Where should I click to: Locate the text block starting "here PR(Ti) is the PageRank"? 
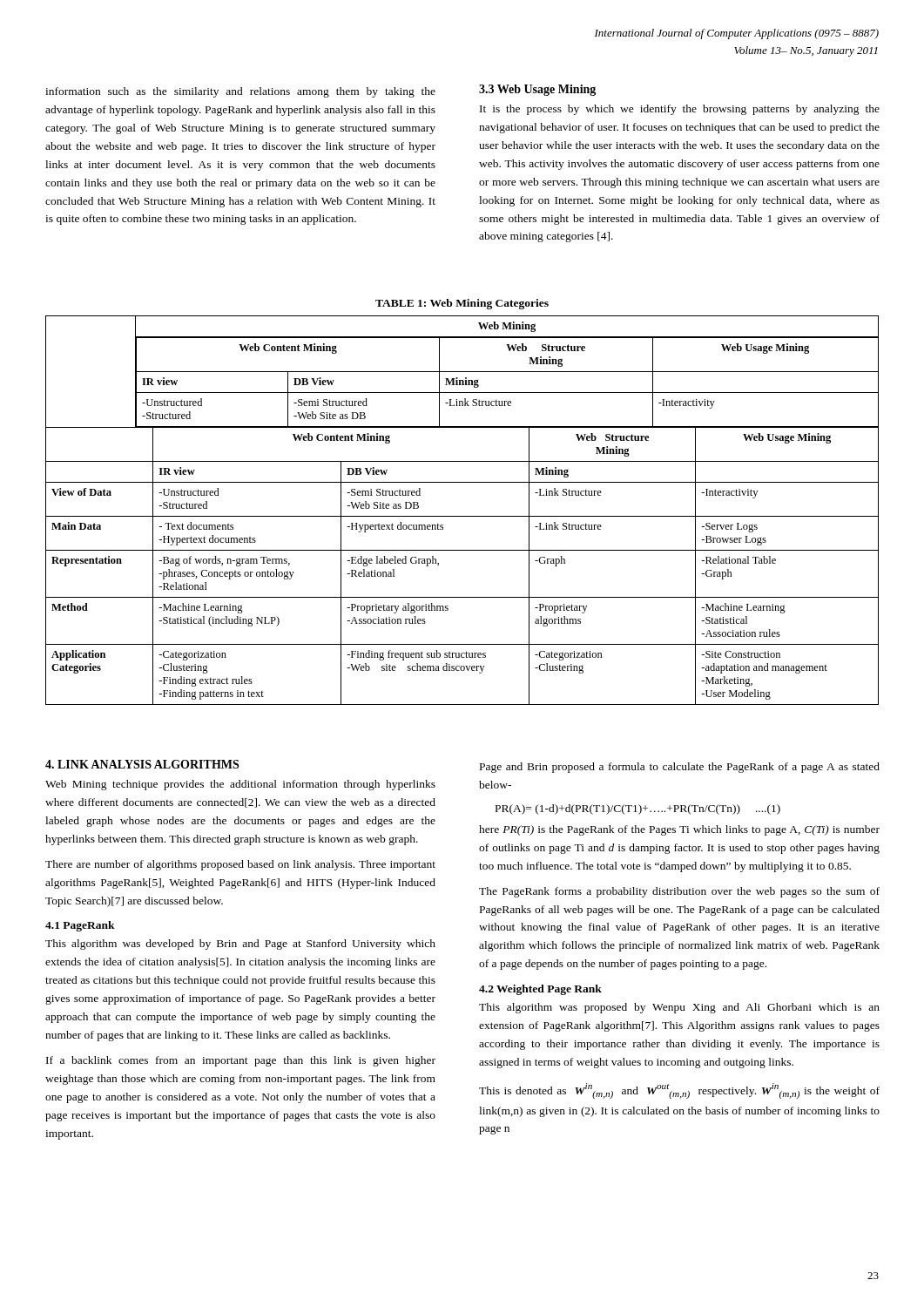point(679,847)
